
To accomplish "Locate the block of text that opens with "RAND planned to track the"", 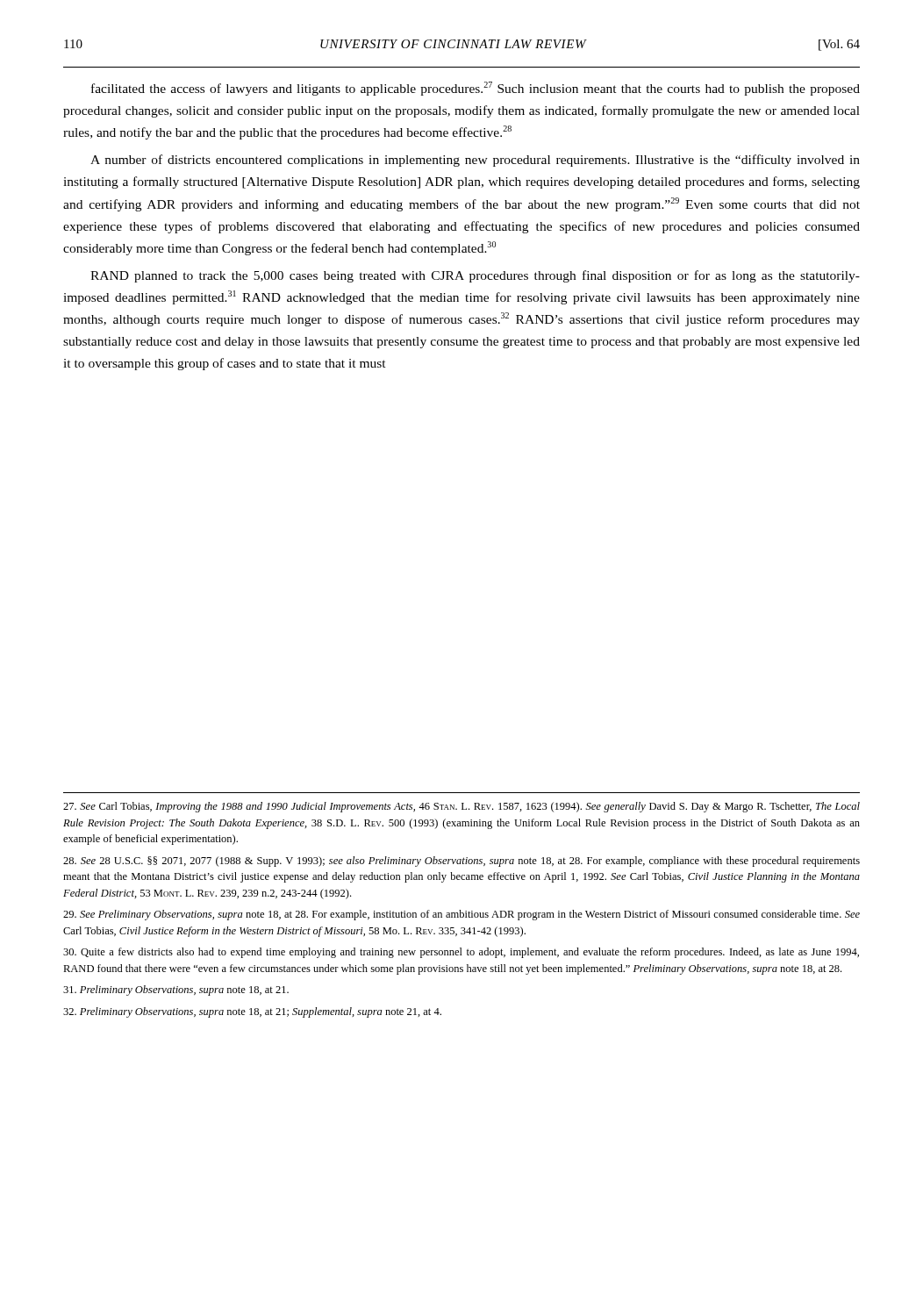I will [x=462, y=319].
